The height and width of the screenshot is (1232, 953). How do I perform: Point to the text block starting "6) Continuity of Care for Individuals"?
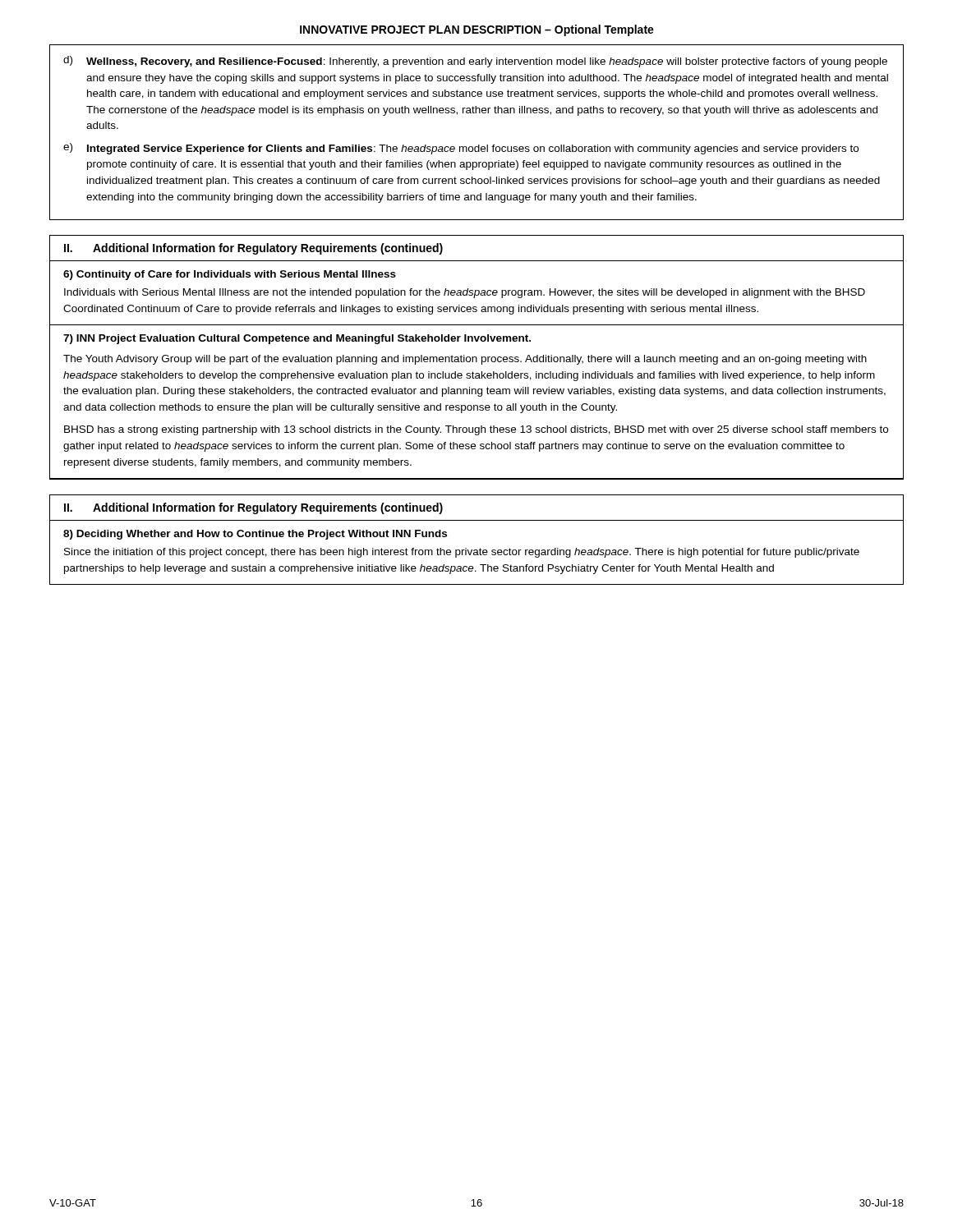[476, 292]
